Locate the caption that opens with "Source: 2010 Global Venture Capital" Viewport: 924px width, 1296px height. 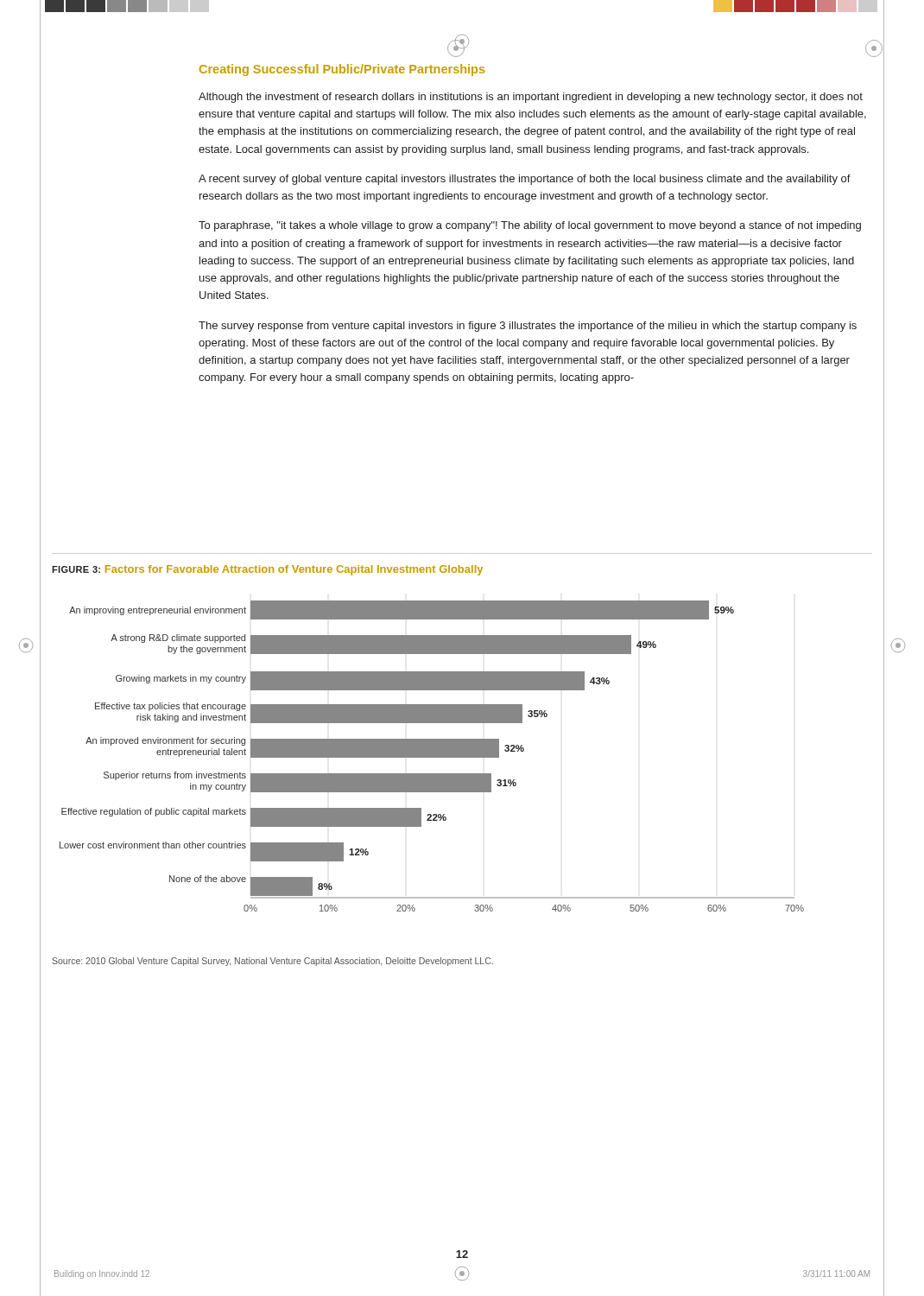(x=273, y=961)
